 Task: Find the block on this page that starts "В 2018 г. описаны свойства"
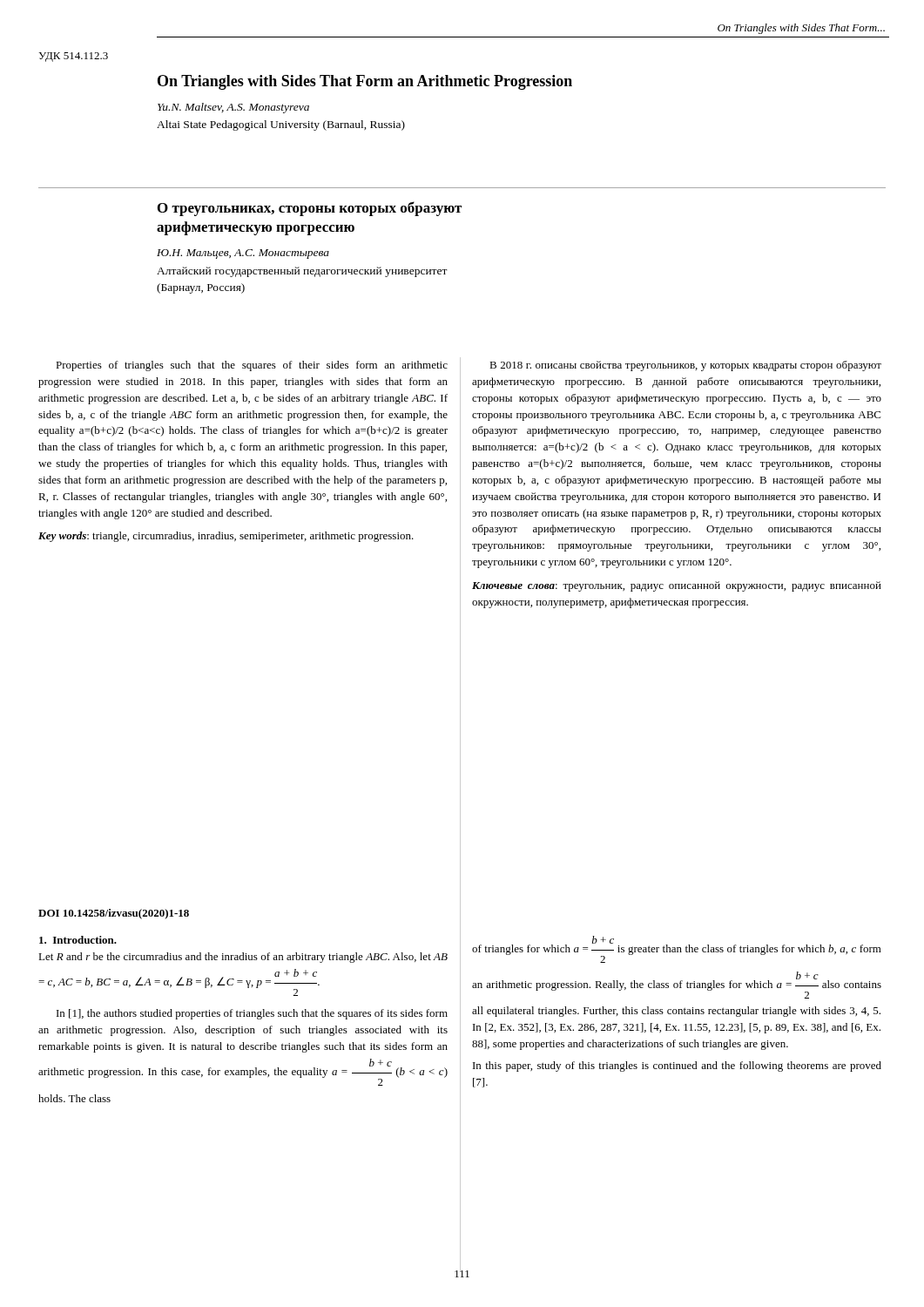click(x=677, y=484)
